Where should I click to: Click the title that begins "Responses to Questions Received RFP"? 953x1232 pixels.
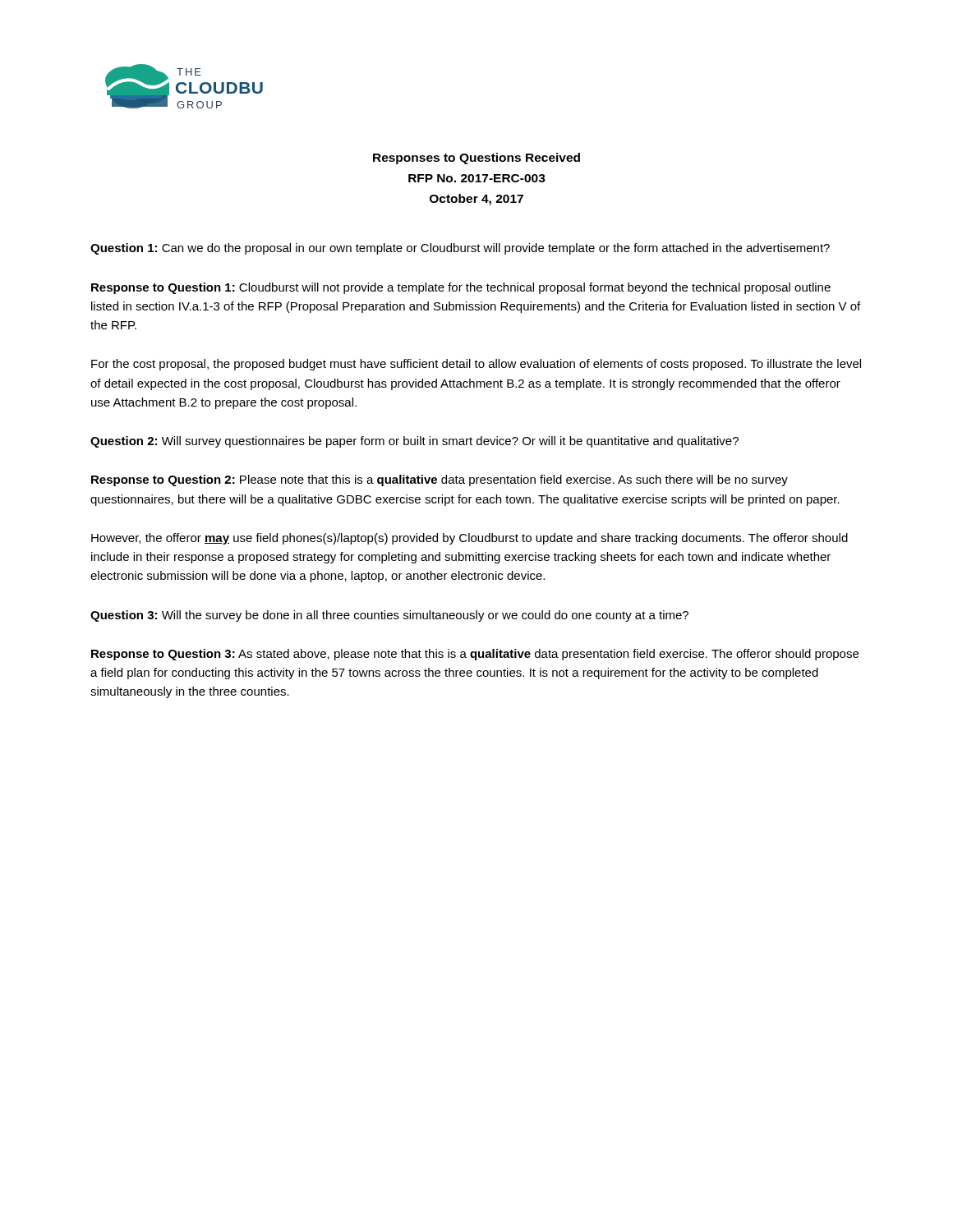click(476, 178)
